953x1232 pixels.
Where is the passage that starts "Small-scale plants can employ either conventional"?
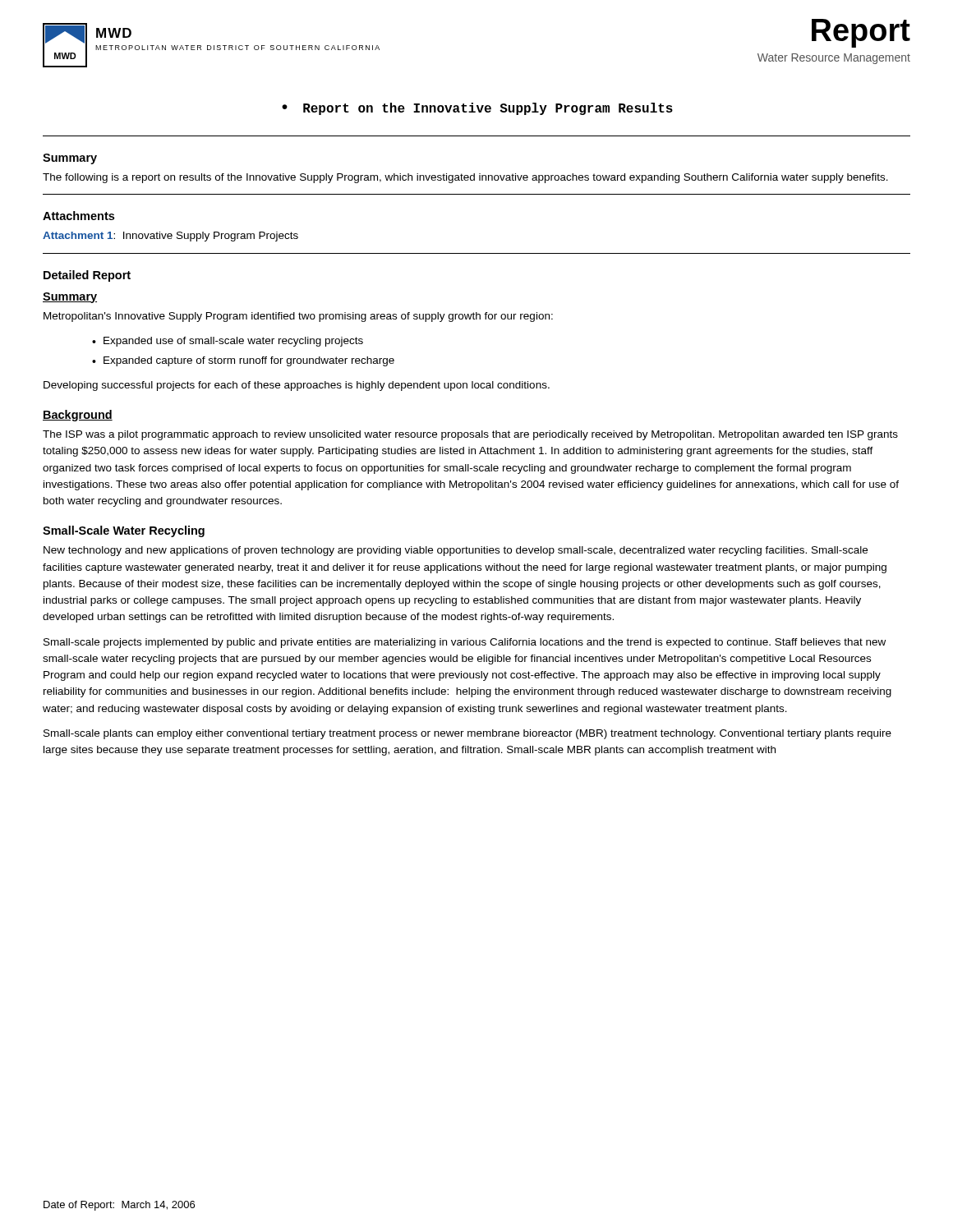(x=467, y=741)
